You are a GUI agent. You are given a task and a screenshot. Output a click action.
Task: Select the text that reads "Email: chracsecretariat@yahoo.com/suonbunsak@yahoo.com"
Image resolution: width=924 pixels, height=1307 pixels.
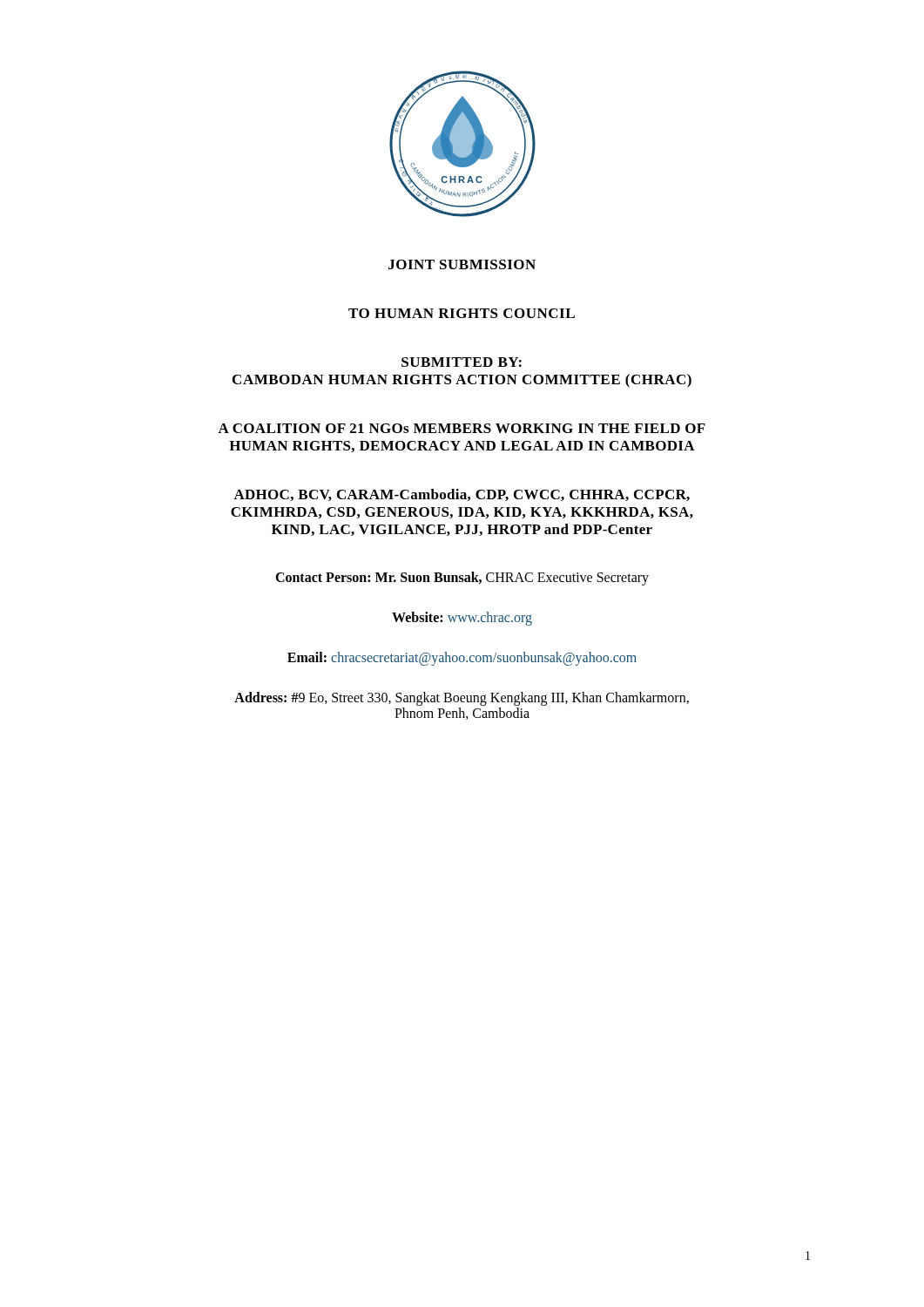462,657
